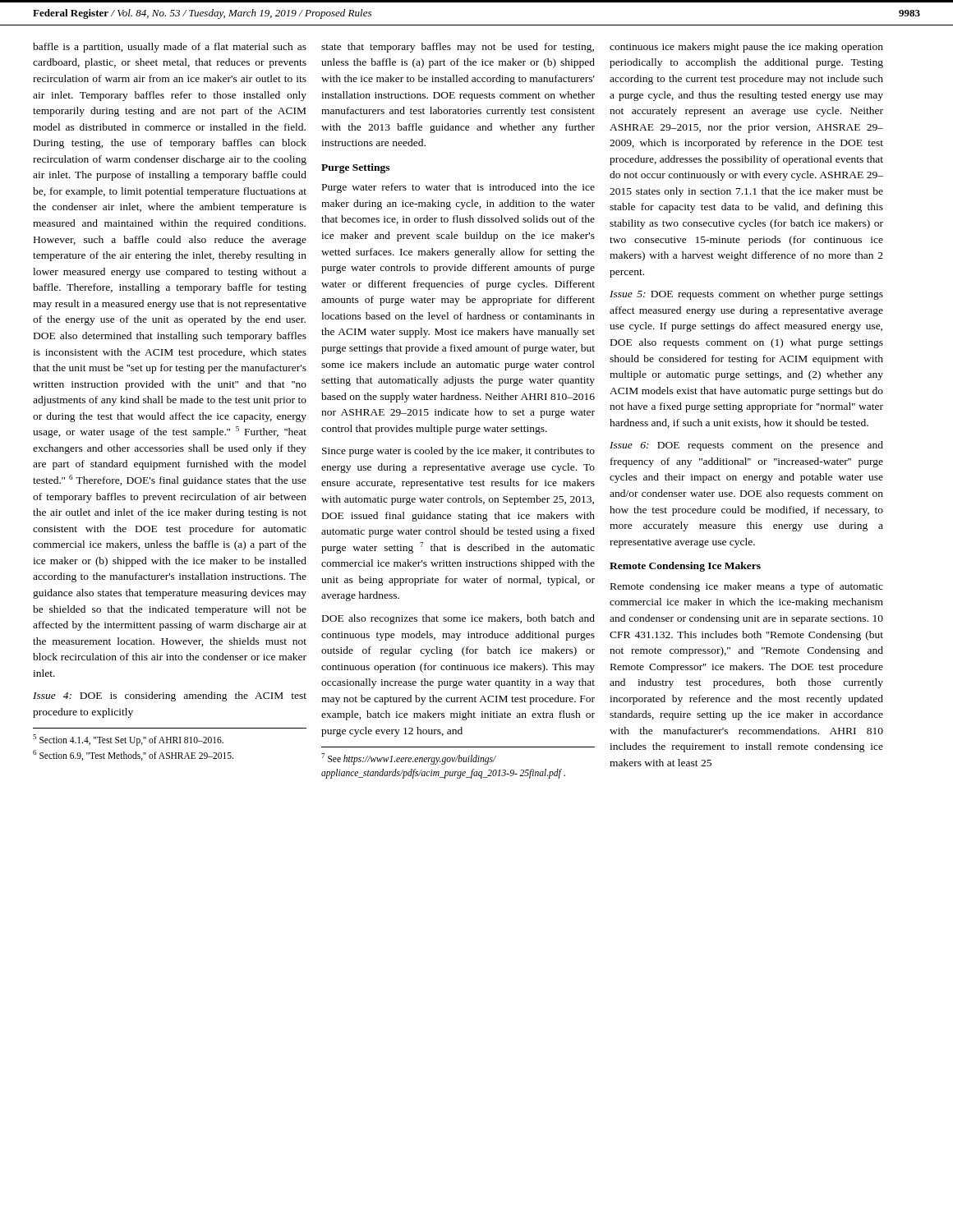Image resolution: width=953 pixels, height=1232 pixels.
Task: Select the text block containing "Remote condensing ice maker"
Action: tap(746, 674)
